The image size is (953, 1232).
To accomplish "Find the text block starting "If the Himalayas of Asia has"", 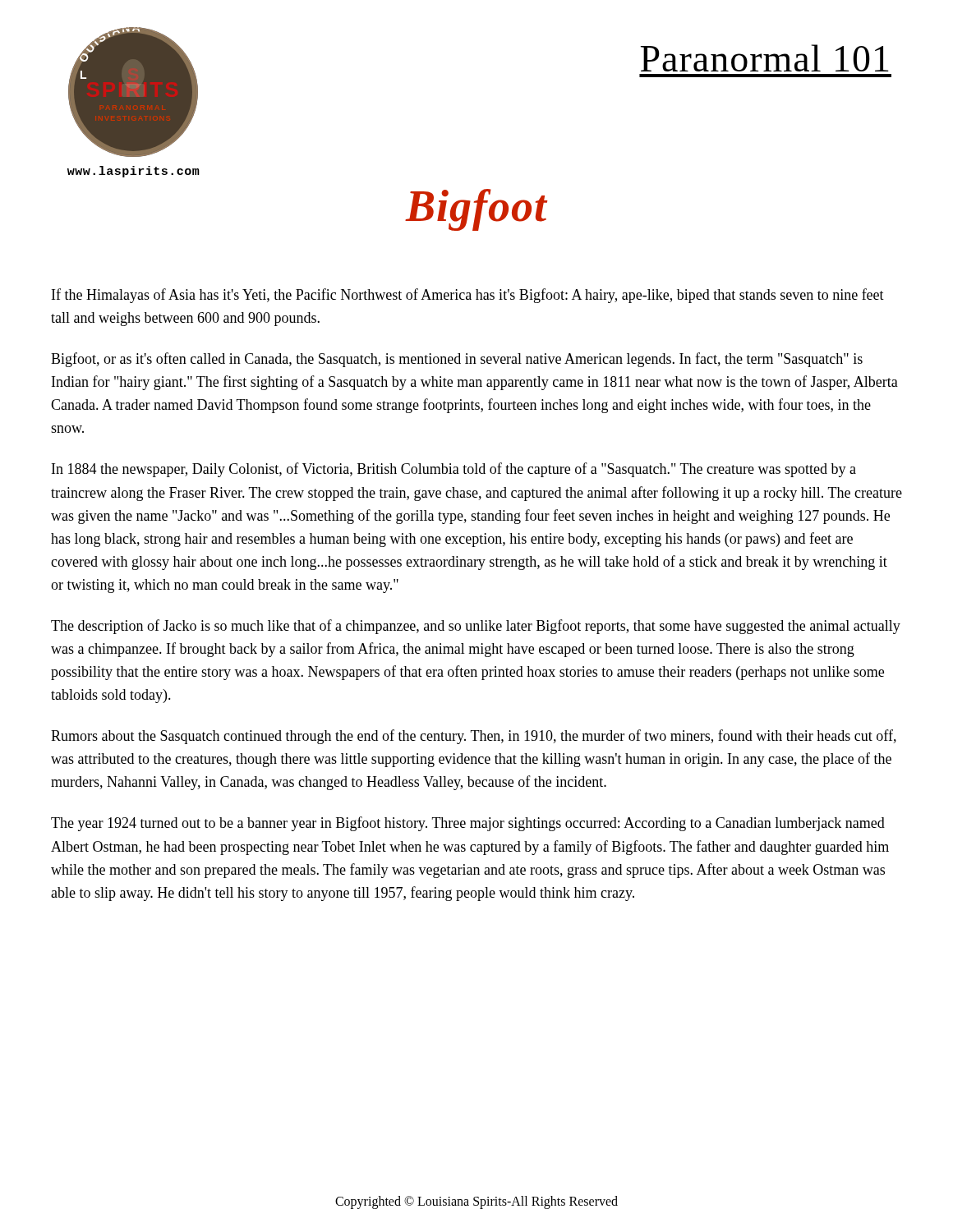I will (x=467, y=306).
